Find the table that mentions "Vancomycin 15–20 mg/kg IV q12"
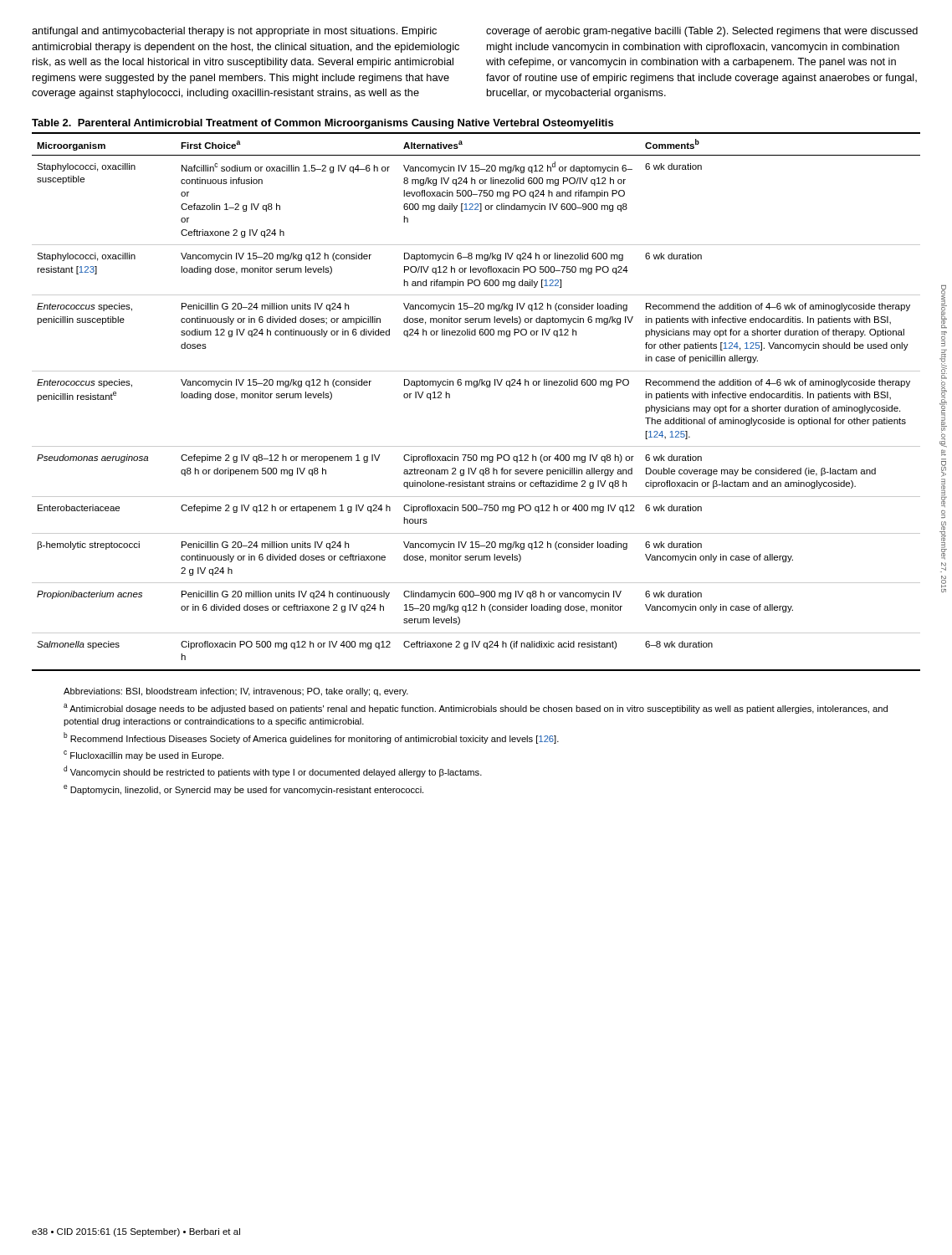The height and width of the screenshot is (1255, 952). tap(476, 401)
